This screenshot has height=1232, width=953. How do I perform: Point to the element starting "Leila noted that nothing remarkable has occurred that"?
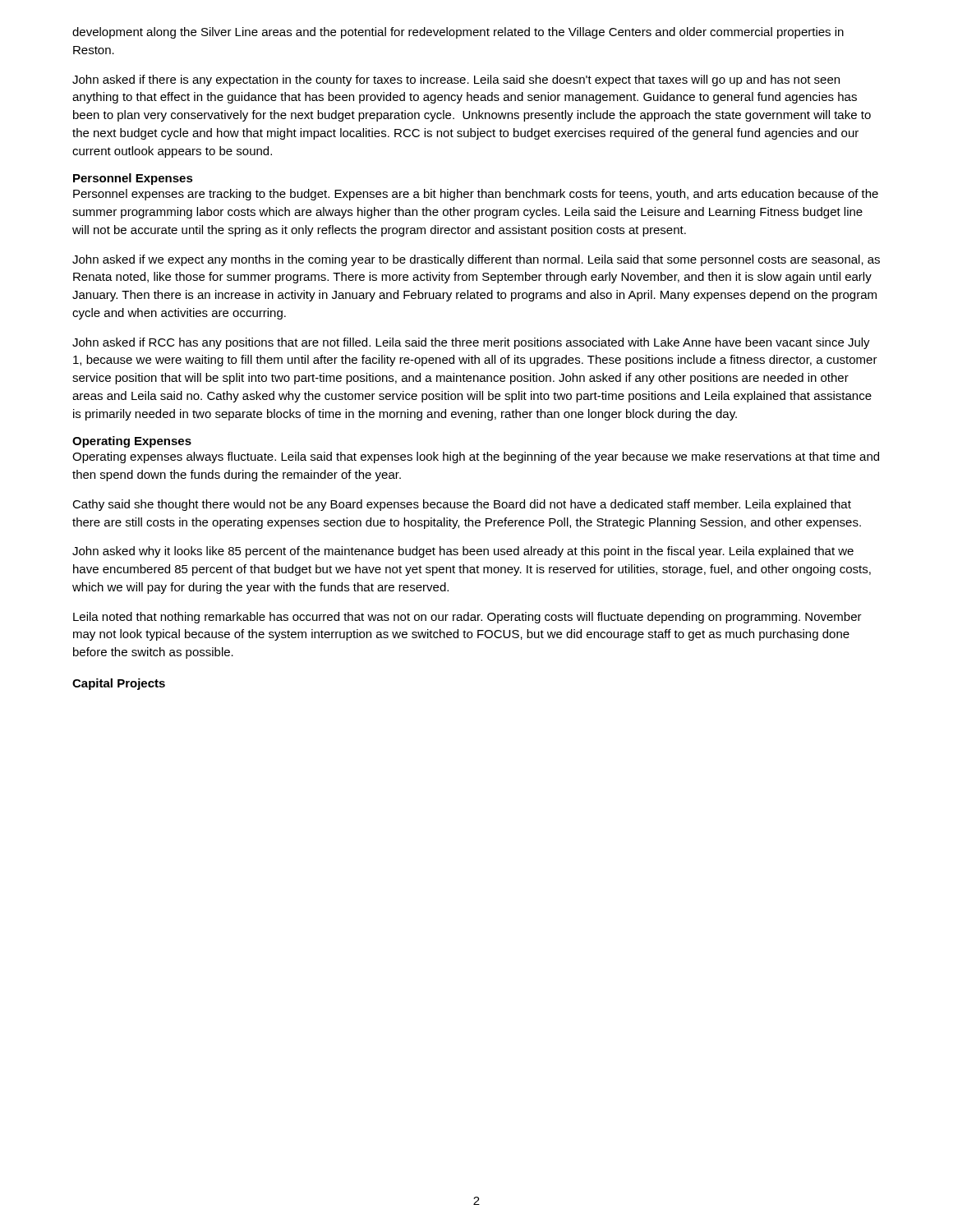467,634
